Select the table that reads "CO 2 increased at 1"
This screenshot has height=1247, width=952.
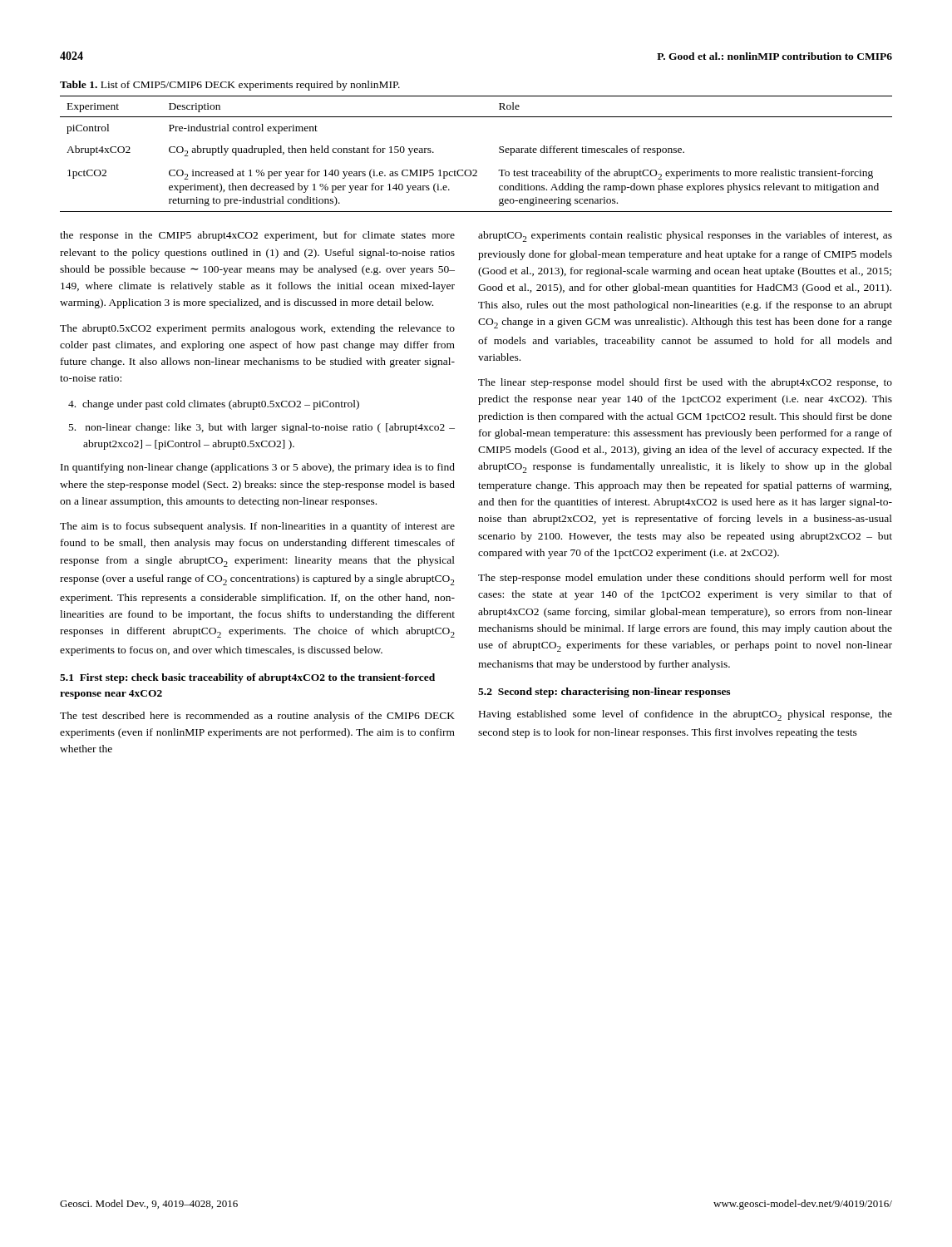click(476, 154)
